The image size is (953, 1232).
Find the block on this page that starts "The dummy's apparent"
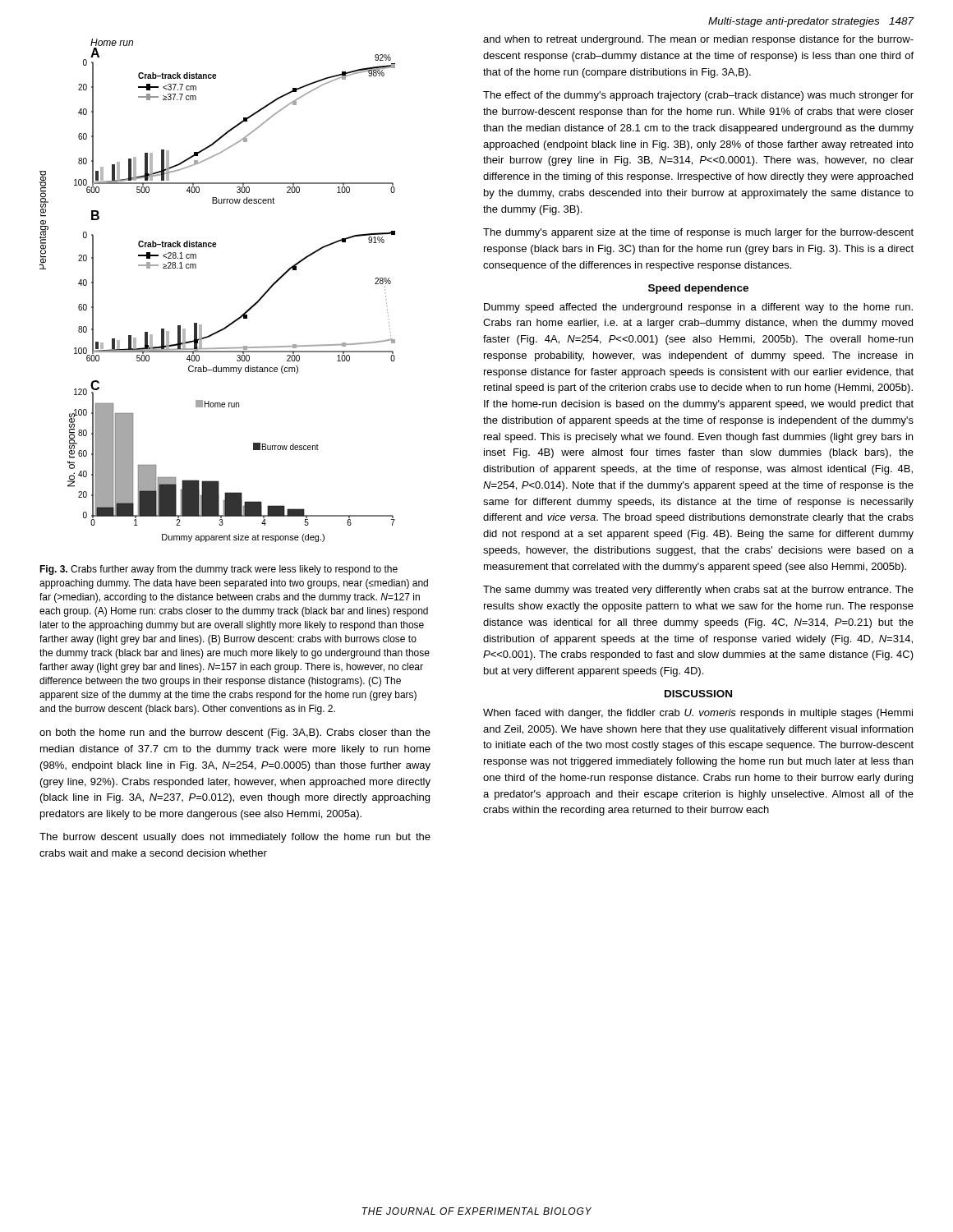[698, 248]
